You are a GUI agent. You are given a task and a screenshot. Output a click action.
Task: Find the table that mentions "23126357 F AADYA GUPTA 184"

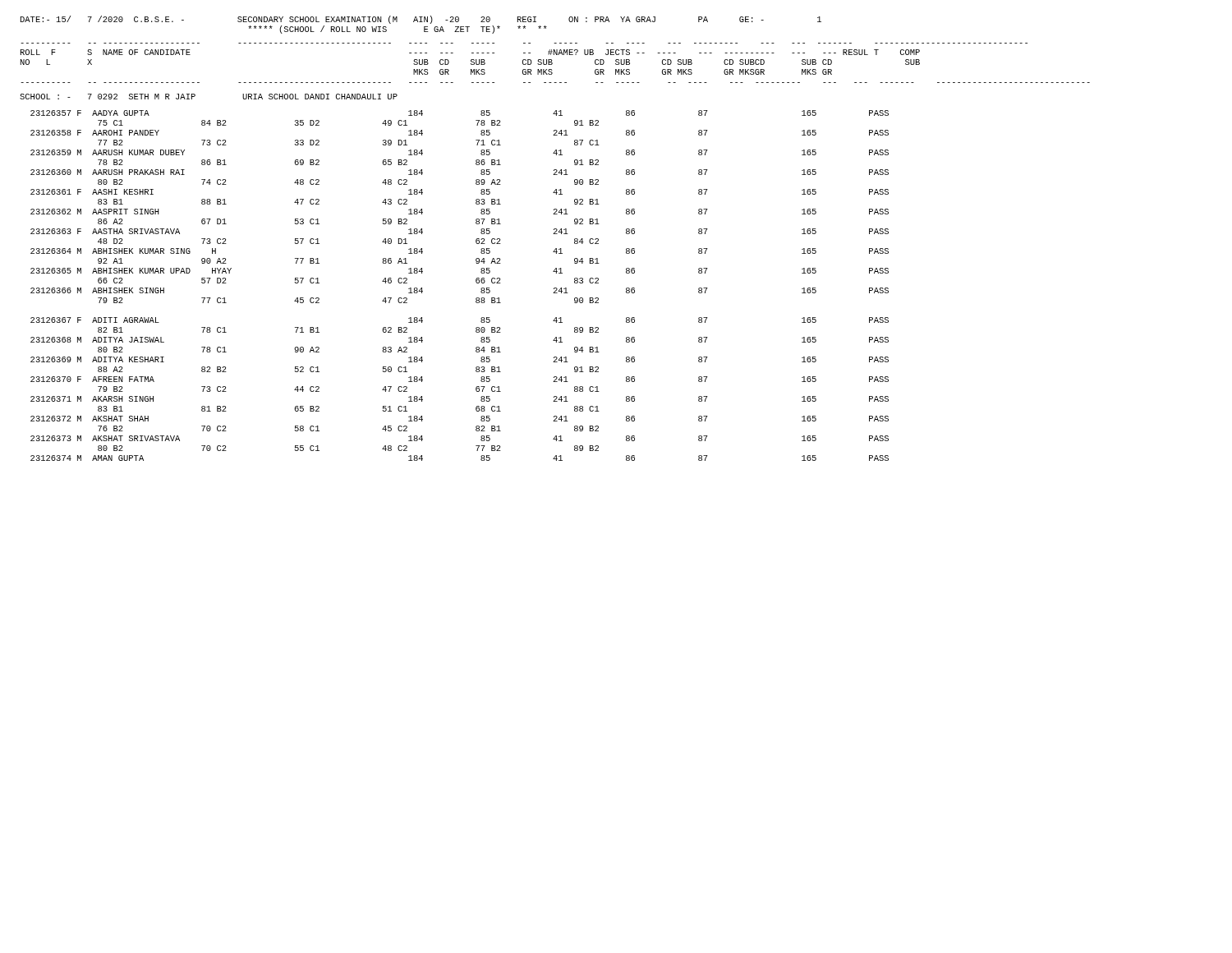pos(616,286)
